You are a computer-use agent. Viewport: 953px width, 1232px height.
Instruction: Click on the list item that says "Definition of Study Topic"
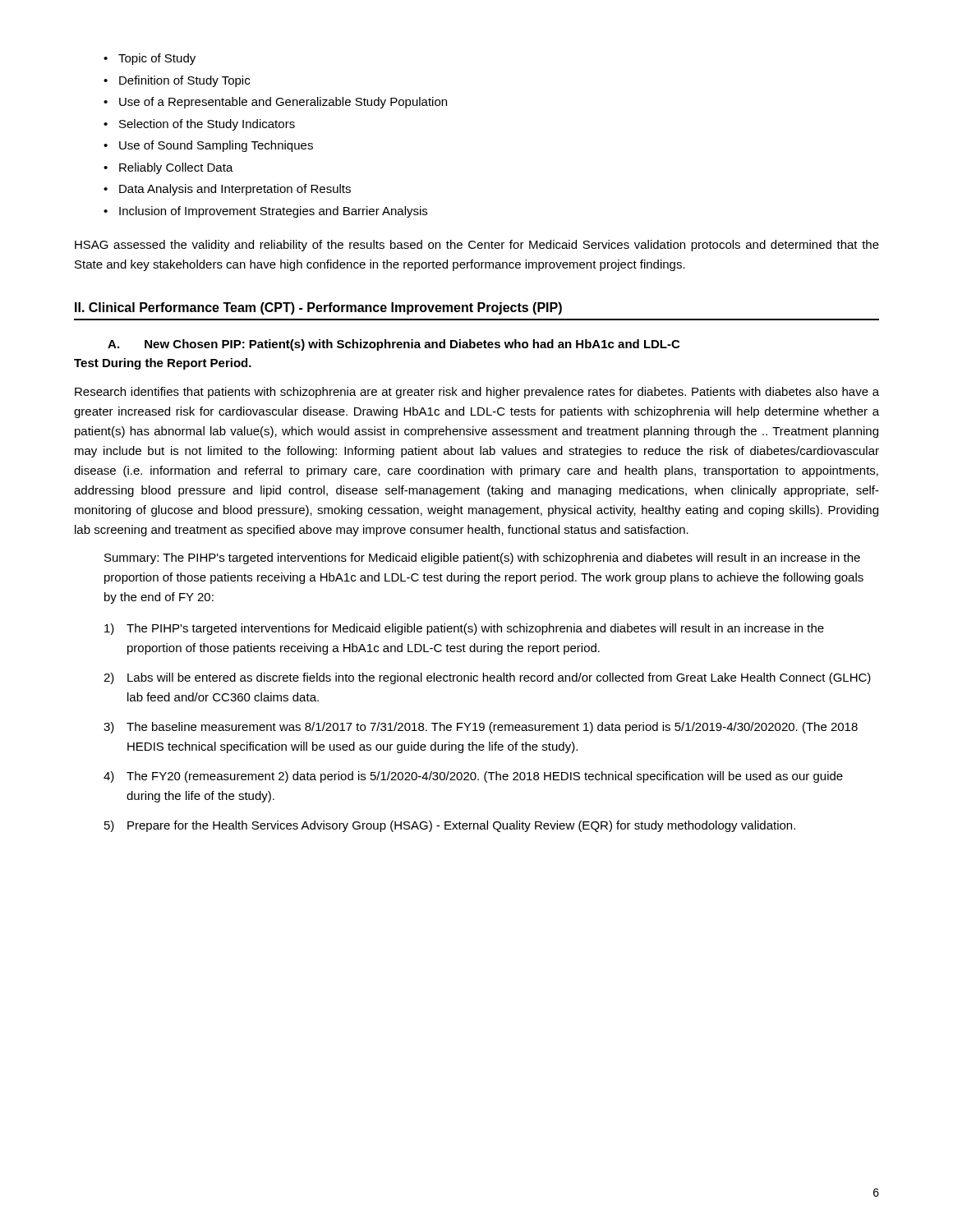click(x=177, y=81)
